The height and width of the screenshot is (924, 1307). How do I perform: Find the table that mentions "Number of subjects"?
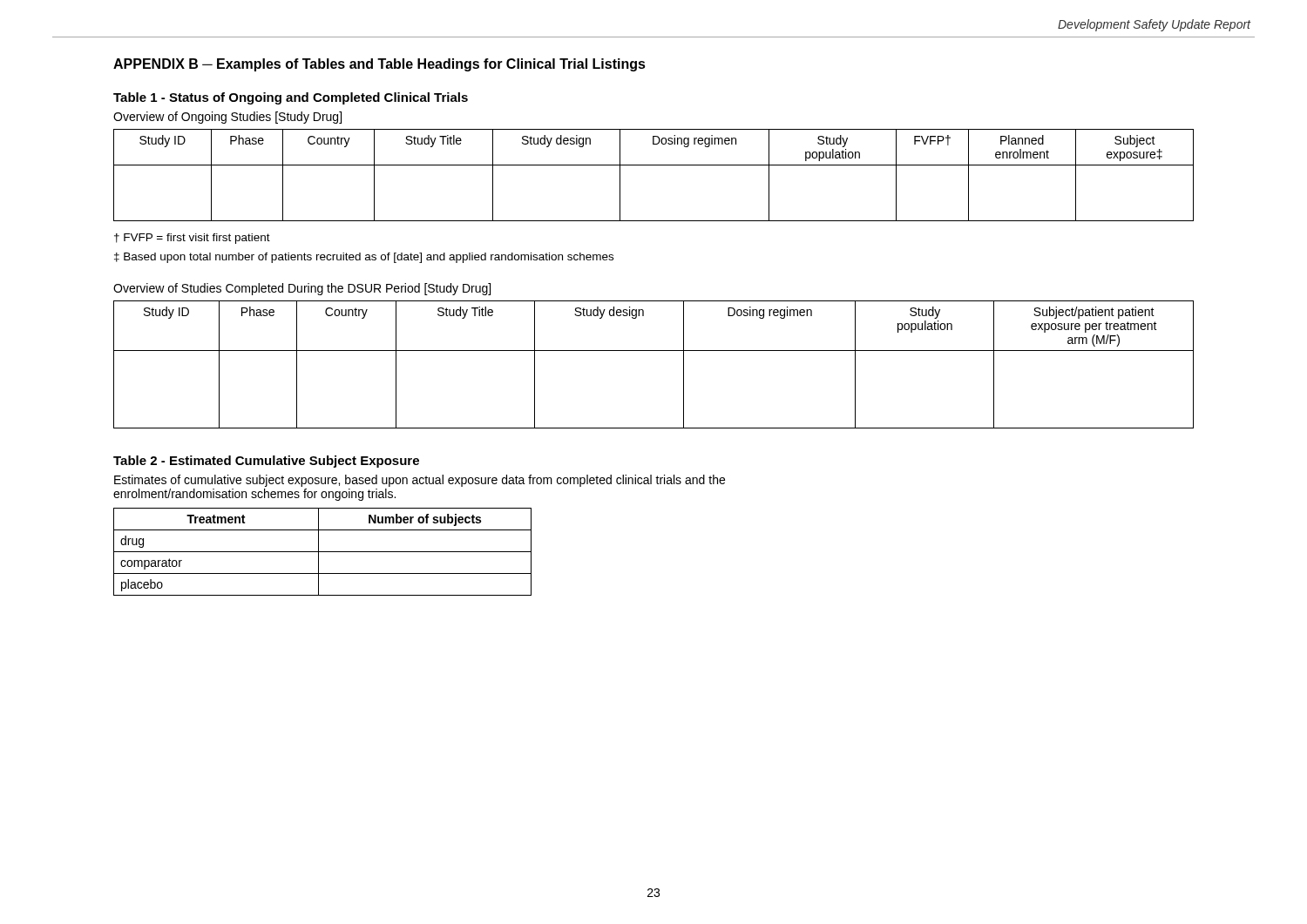(322, 552)
